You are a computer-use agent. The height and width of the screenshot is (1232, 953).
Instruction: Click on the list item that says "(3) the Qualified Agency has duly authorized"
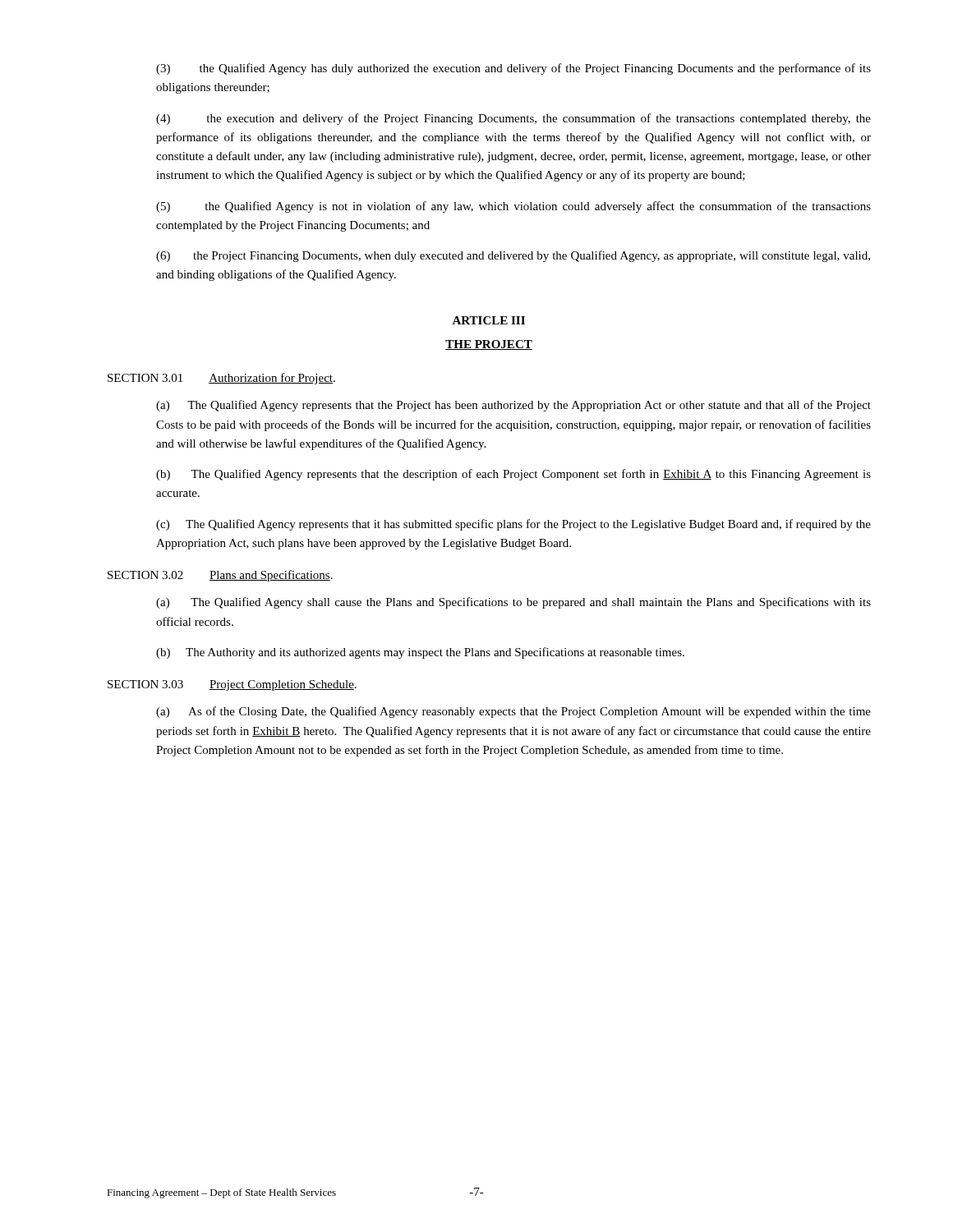click(x=513, y=78)
